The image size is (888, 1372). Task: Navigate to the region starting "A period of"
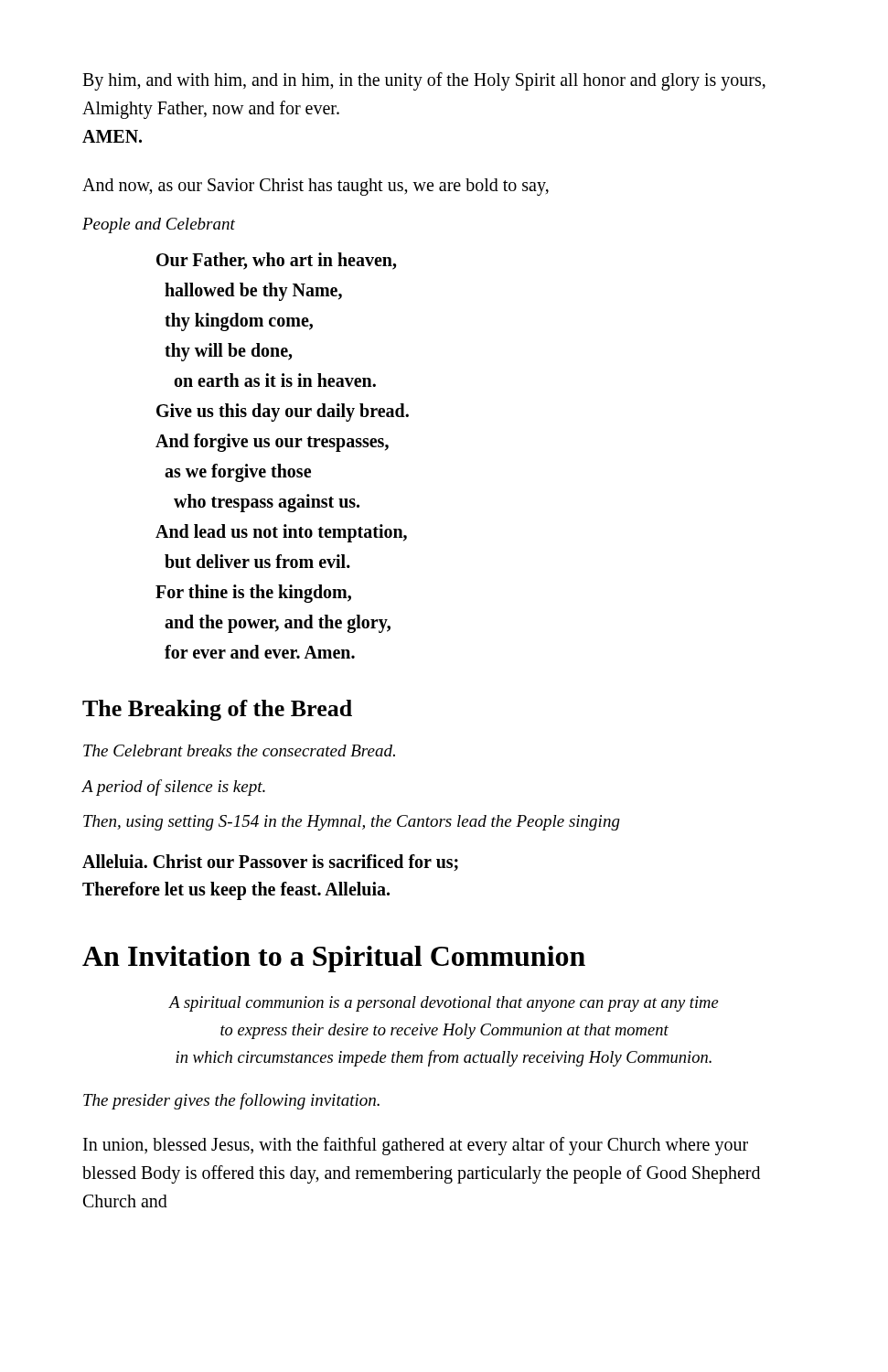click(174, 786)
